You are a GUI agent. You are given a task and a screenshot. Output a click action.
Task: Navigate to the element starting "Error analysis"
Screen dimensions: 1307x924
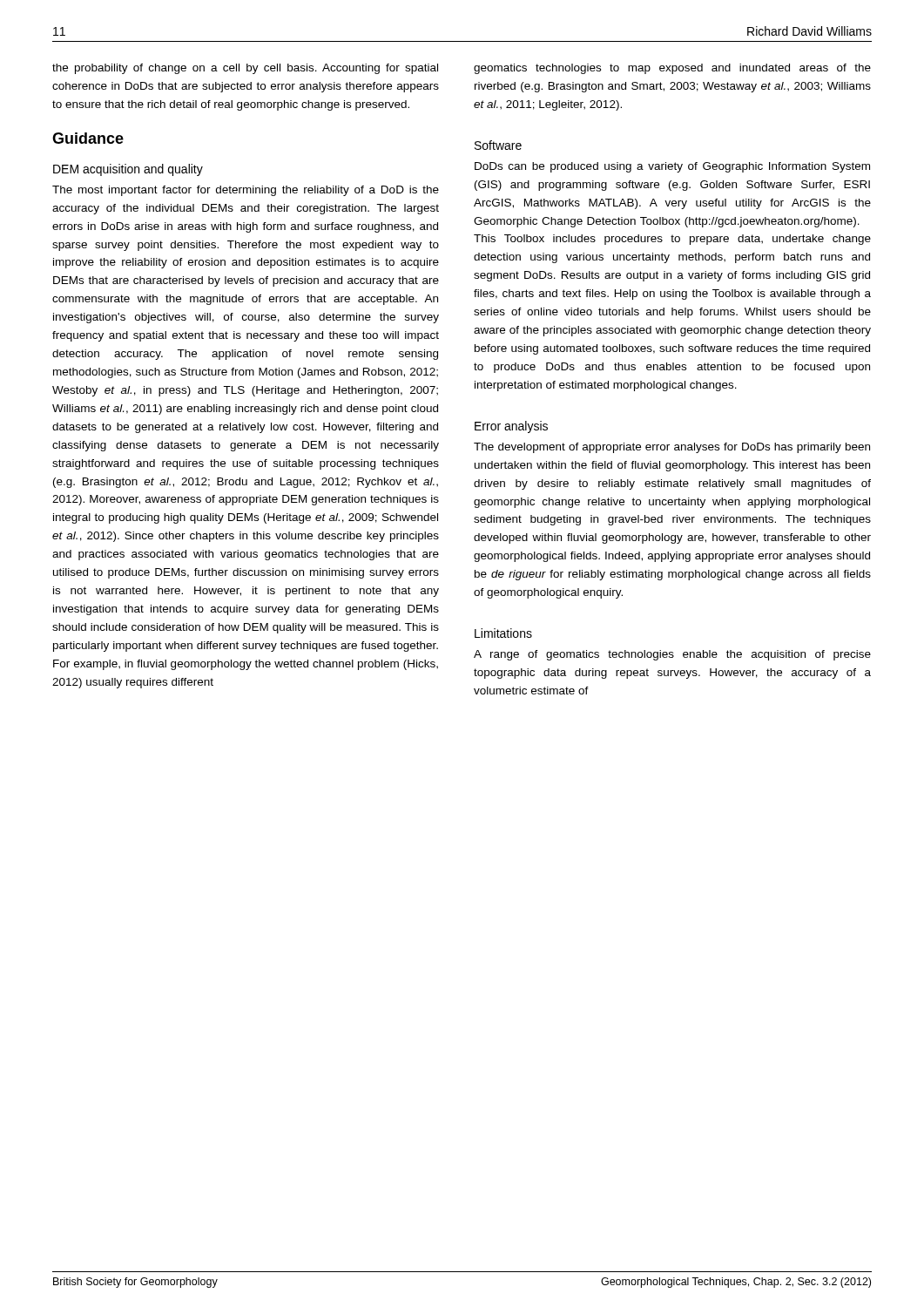[x=511, y=426]
